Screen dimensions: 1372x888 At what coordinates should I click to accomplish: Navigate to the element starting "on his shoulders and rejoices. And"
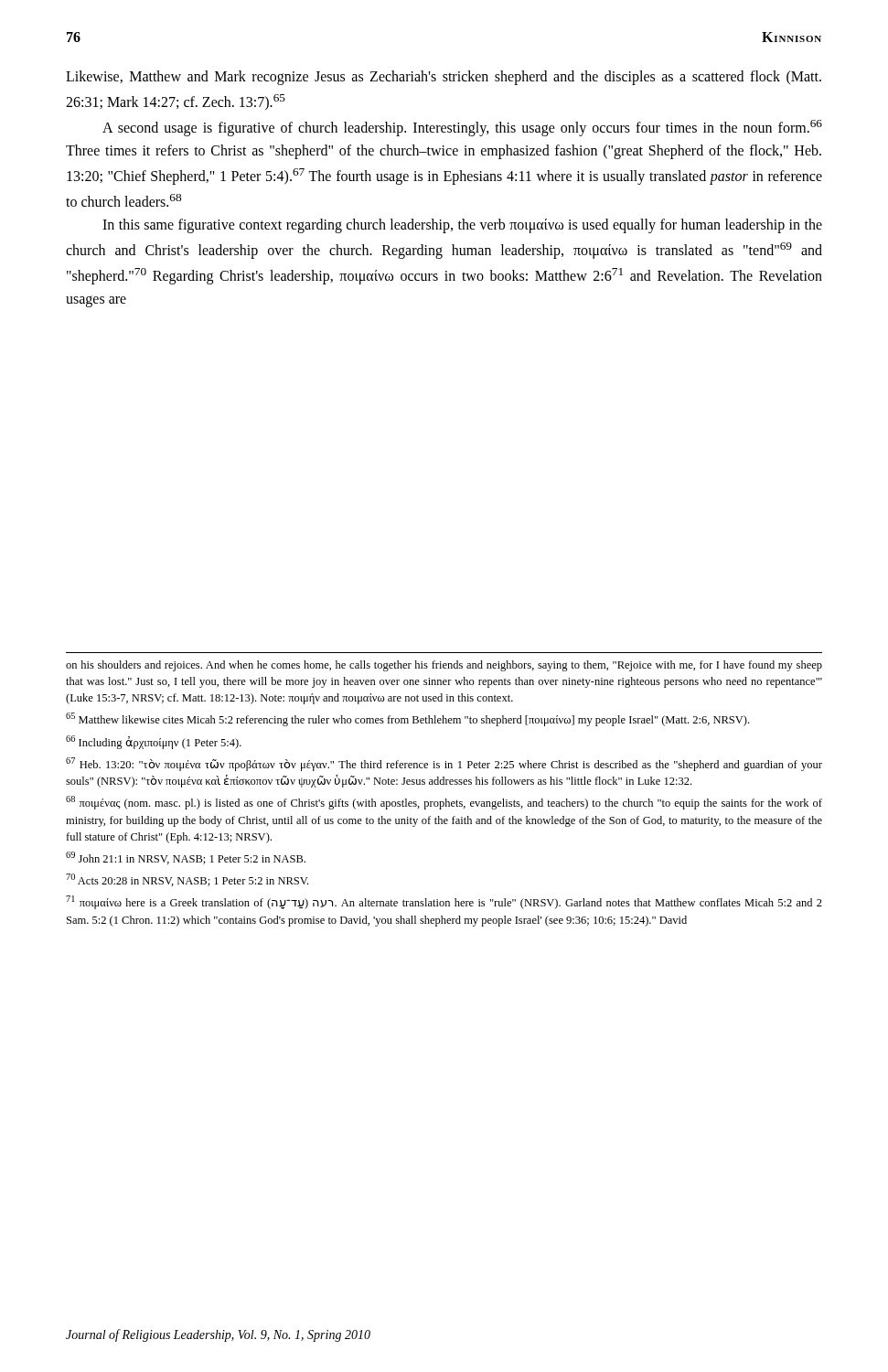(444, 793)
